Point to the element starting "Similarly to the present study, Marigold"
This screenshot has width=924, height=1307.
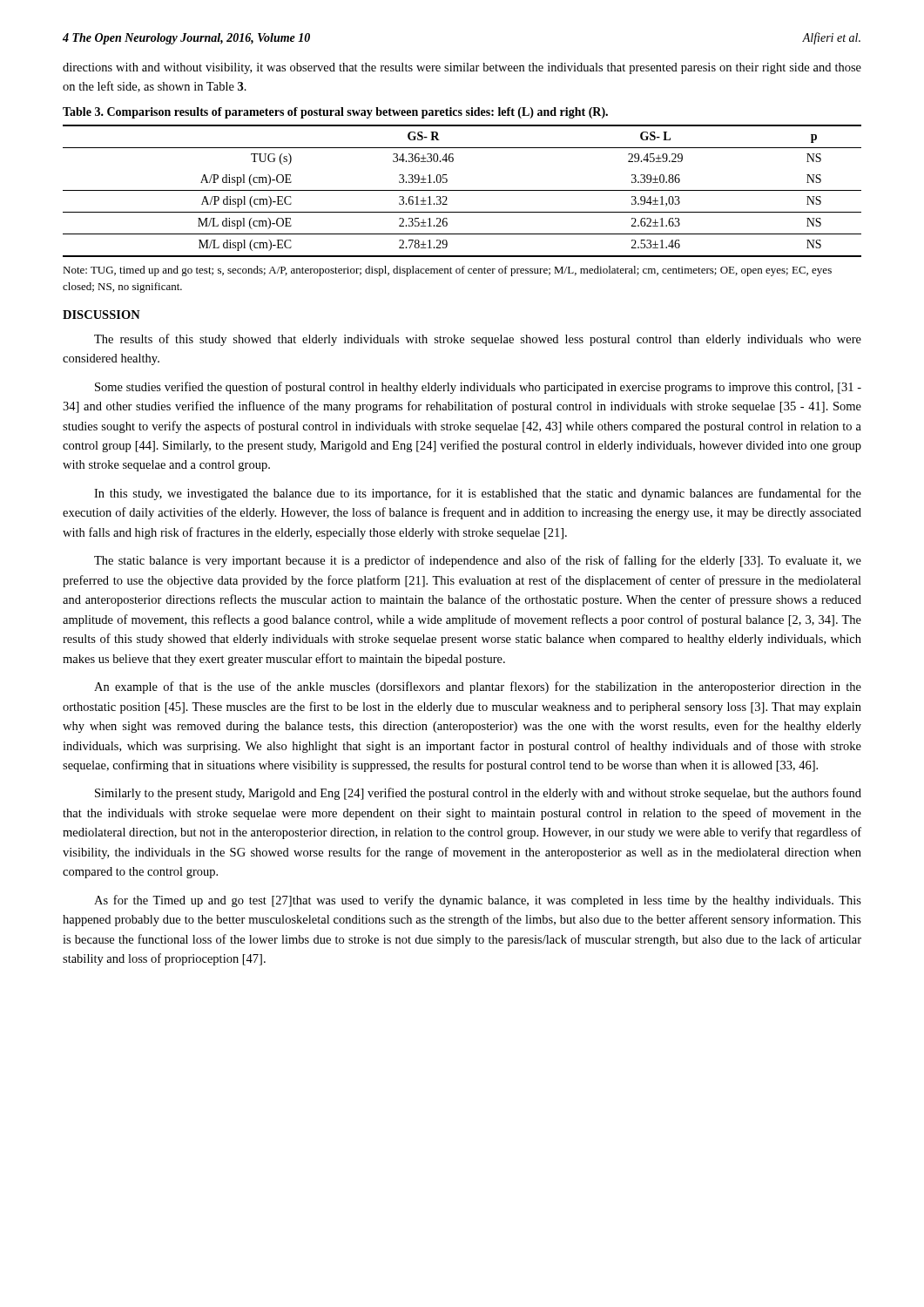point(462,832)
